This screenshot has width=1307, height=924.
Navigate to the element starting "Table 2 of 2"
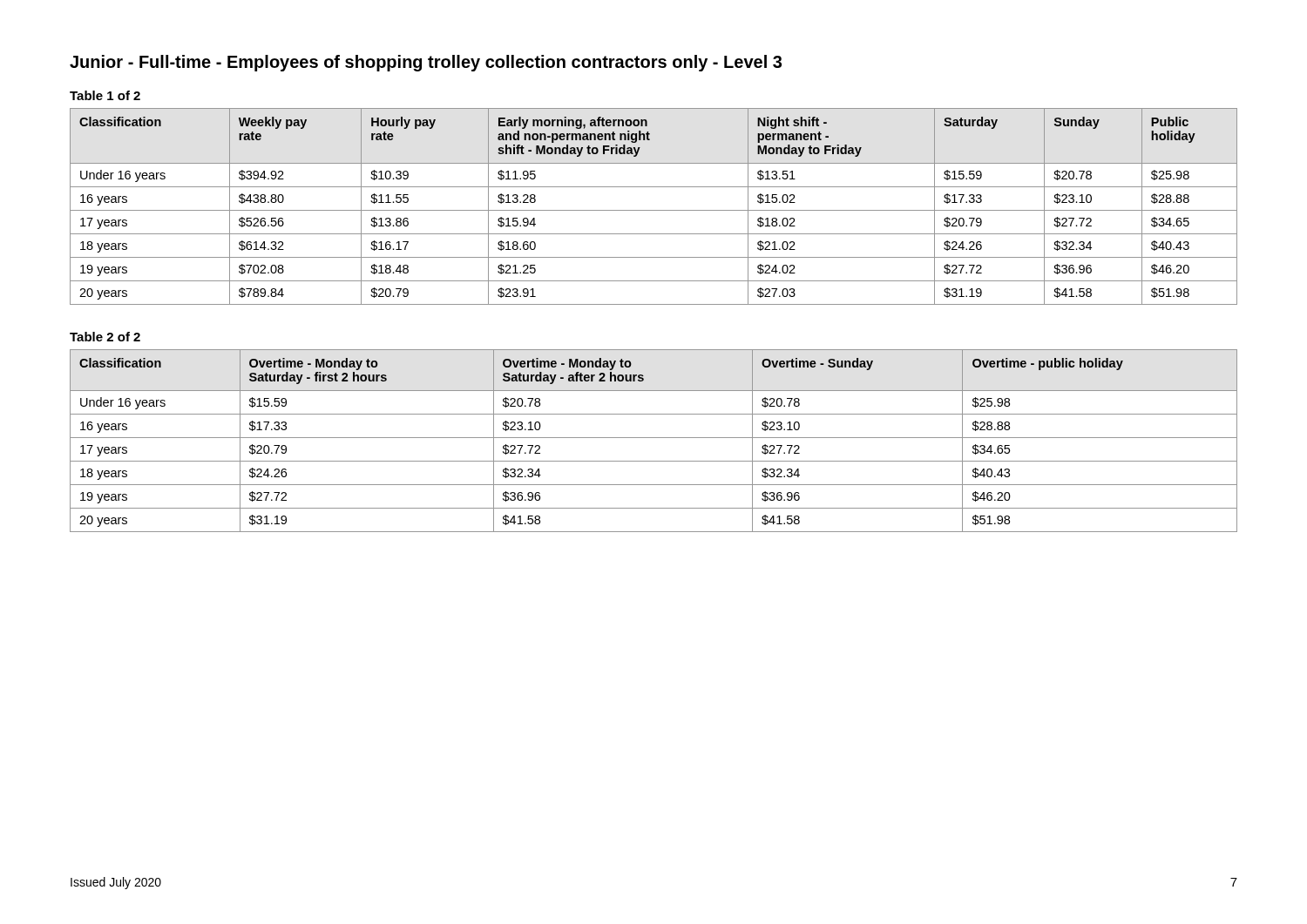click(105, 337)
